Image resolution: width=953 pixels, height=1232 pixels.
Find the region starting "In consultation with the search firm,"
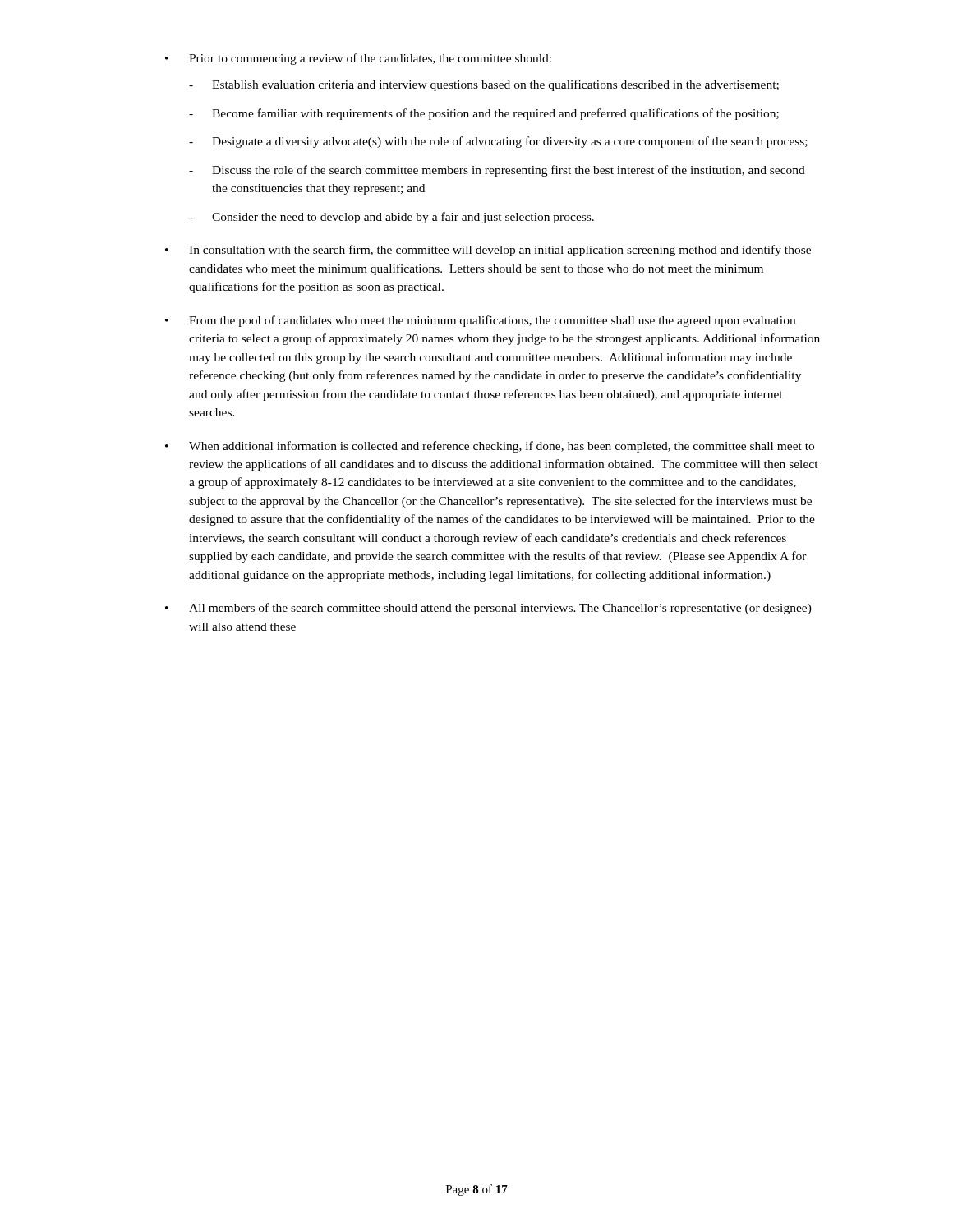[500, 268]
